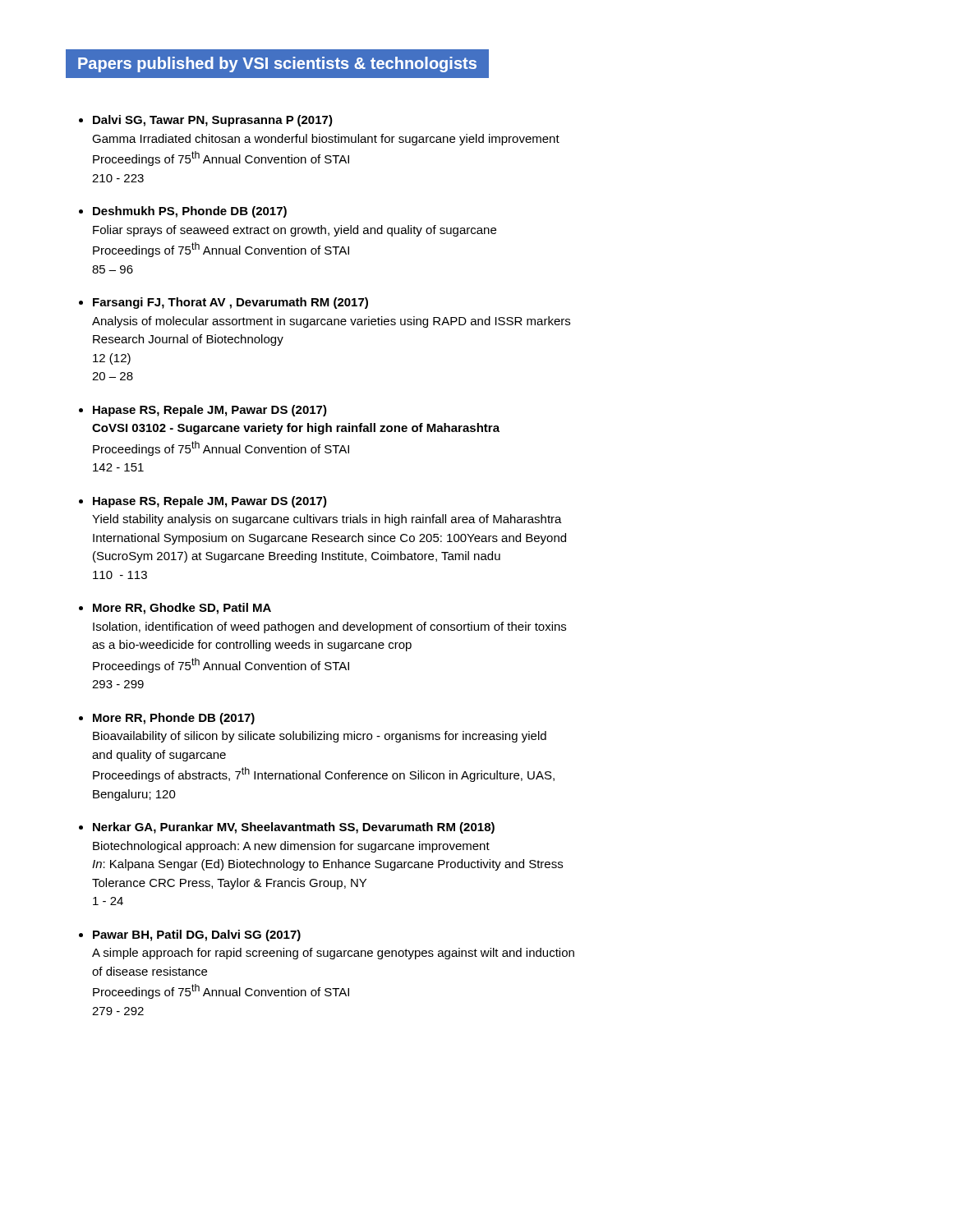Point to the text starting "Pawar BH, Patil DG,"
Image resolution: width=953 pixels, height=1232 pixels.
(197, 935)
